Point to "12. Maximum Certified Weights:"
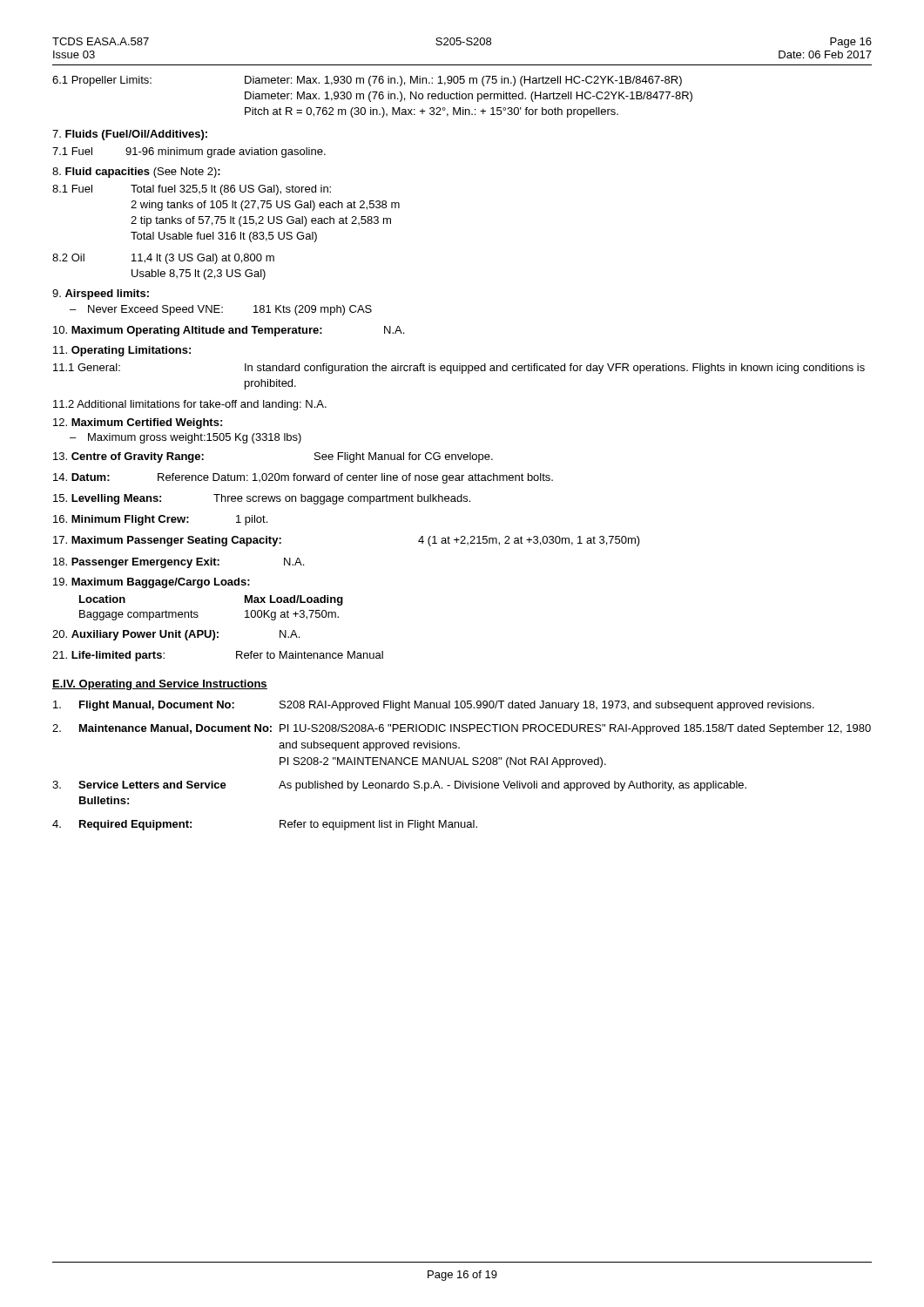The image size is (924, 1307). [x=138, y=422]
